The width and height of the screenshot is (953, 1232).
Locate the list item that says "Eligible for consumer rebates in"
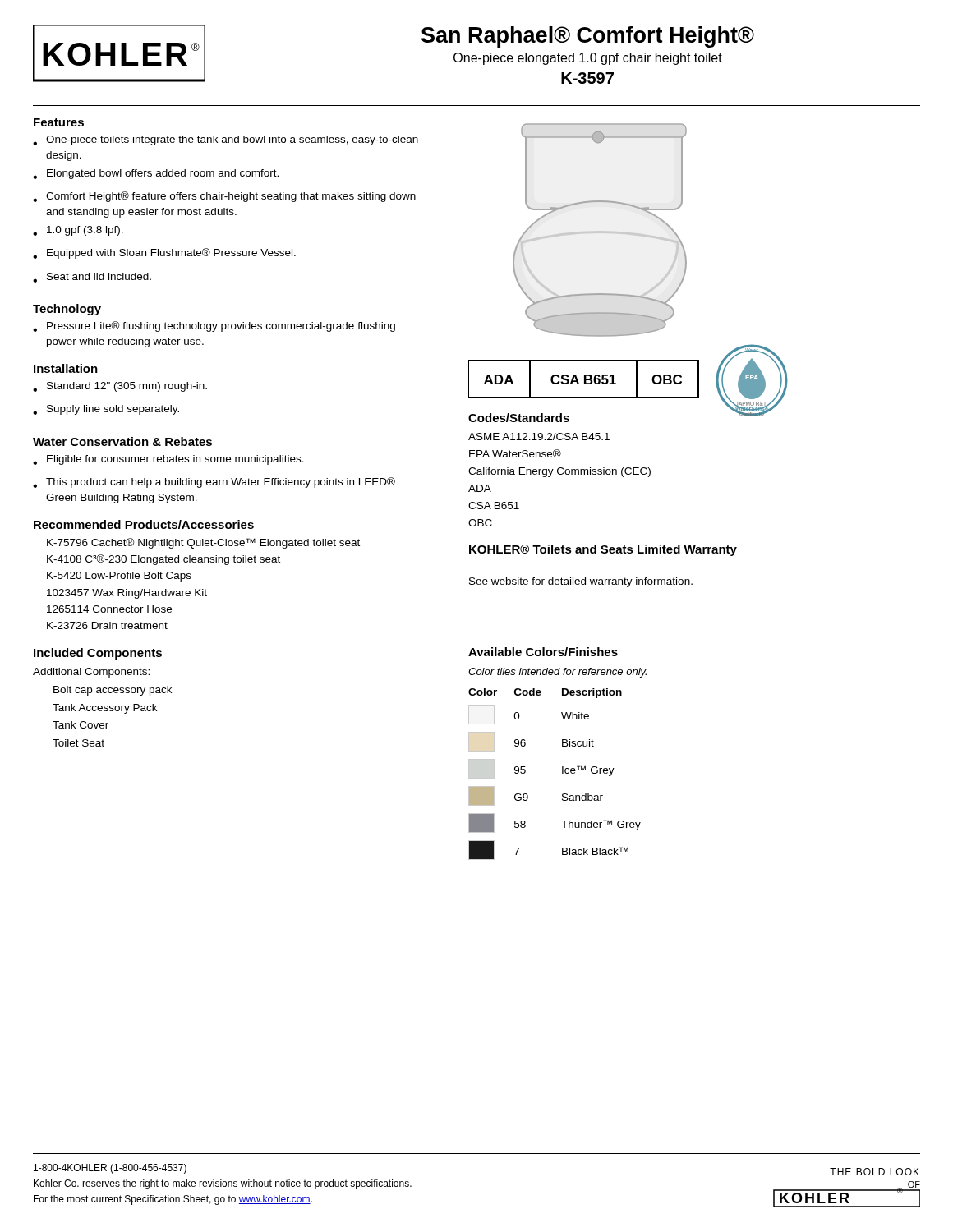pyautogui.click(x=169, y=462)
